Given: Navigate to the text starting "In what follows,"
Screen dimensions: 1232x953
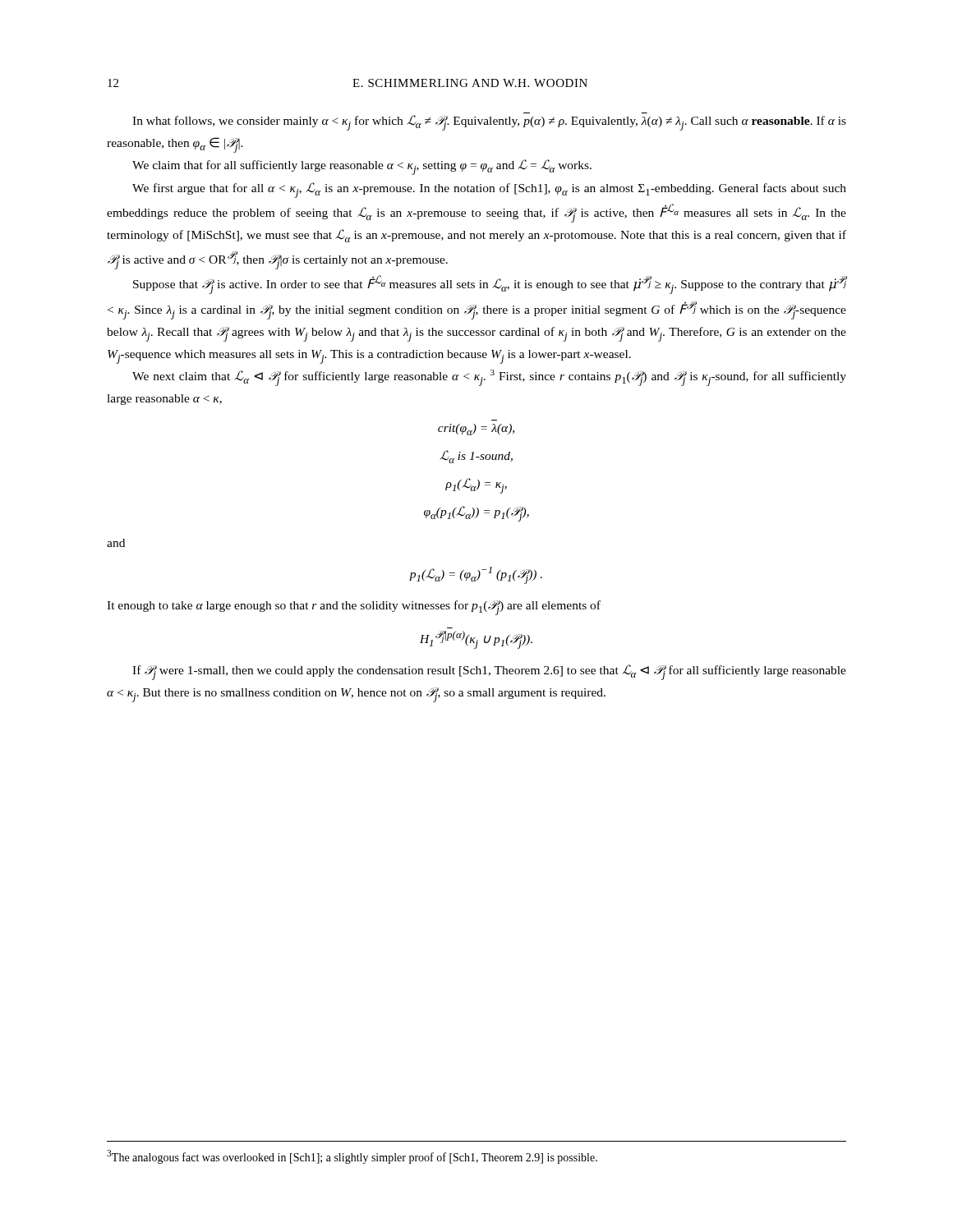Looking at the screenshot, I should tap(476, 133).
